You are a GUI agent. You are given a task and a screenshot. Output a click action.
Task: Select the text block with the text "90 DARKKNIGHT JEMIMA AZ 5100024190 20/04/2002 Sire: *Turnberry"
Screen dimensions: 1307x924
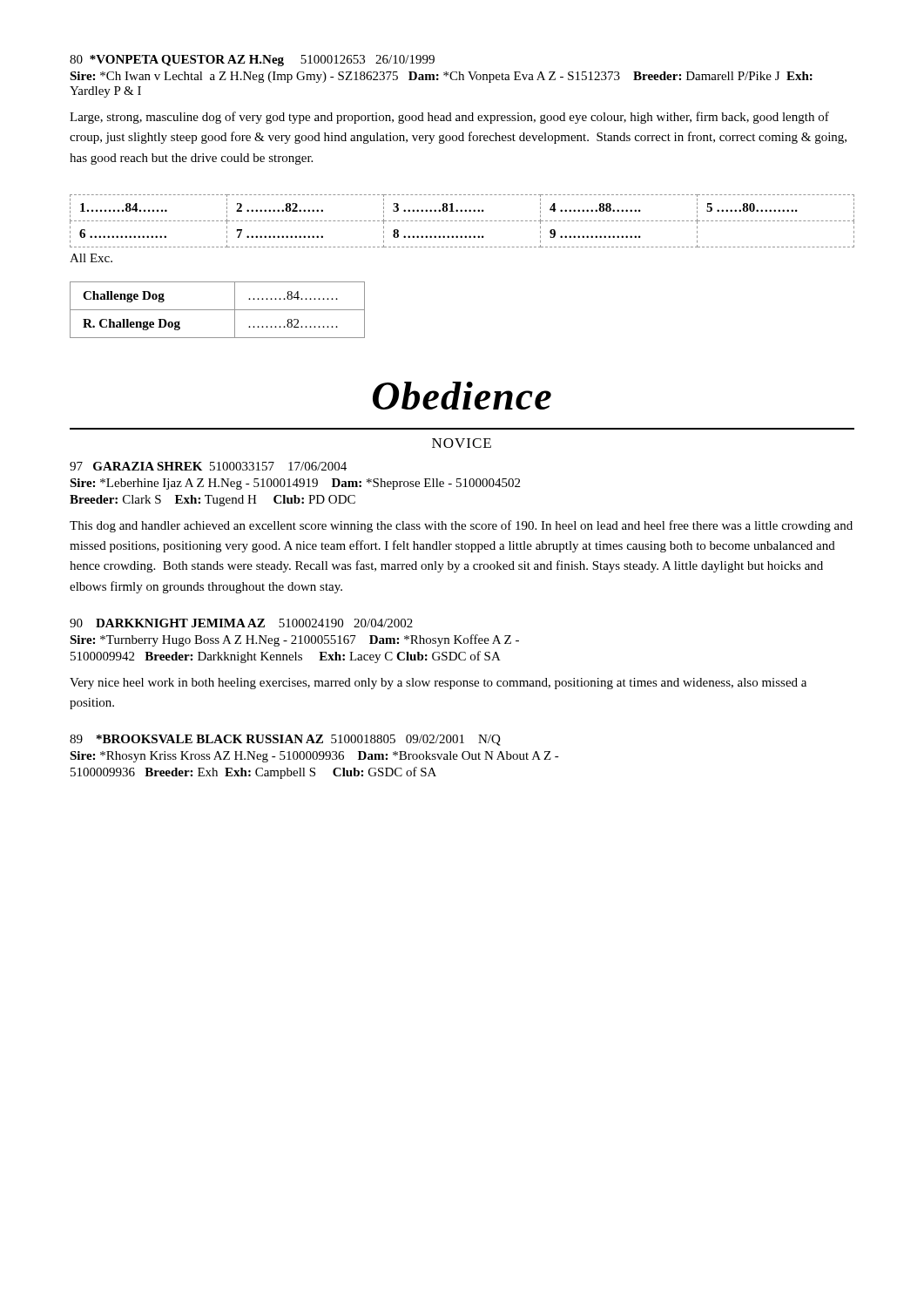tap(462, 640)
